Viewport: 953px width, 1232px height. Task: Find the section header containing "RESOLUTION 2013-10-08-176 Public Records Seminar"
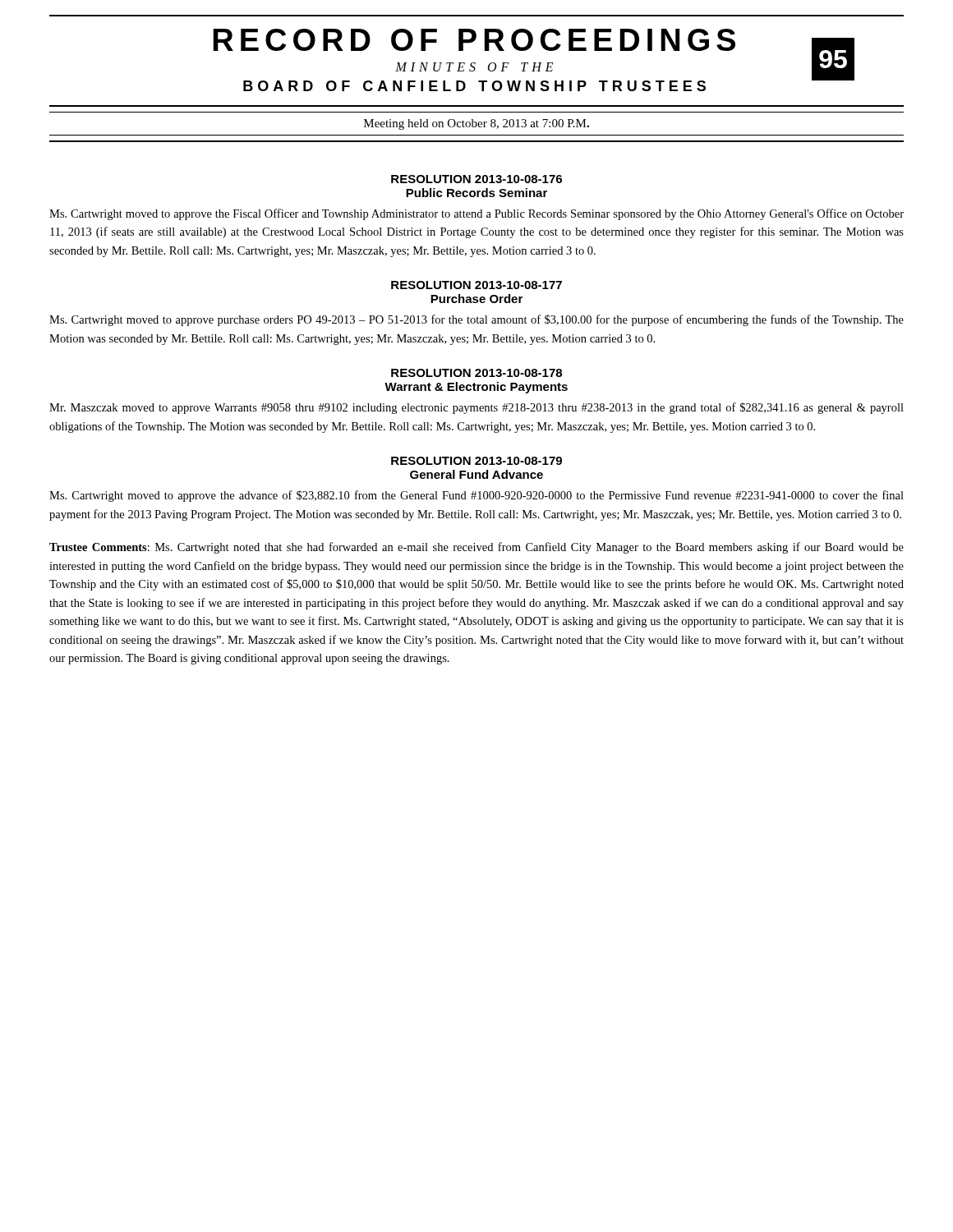[x=476, y=186]
